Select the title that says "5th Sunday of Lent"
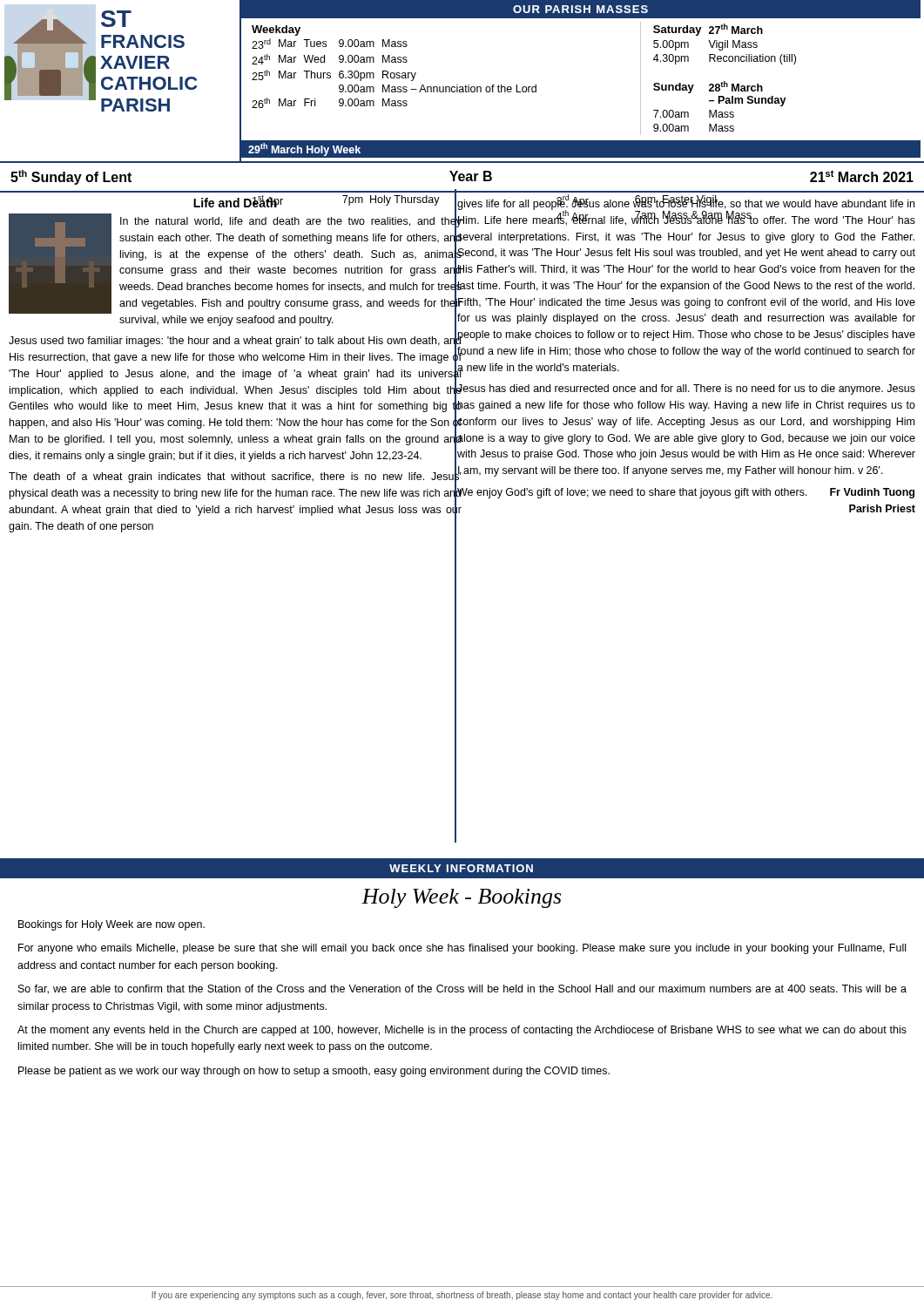924x1307 pixels. coord(71,176)
